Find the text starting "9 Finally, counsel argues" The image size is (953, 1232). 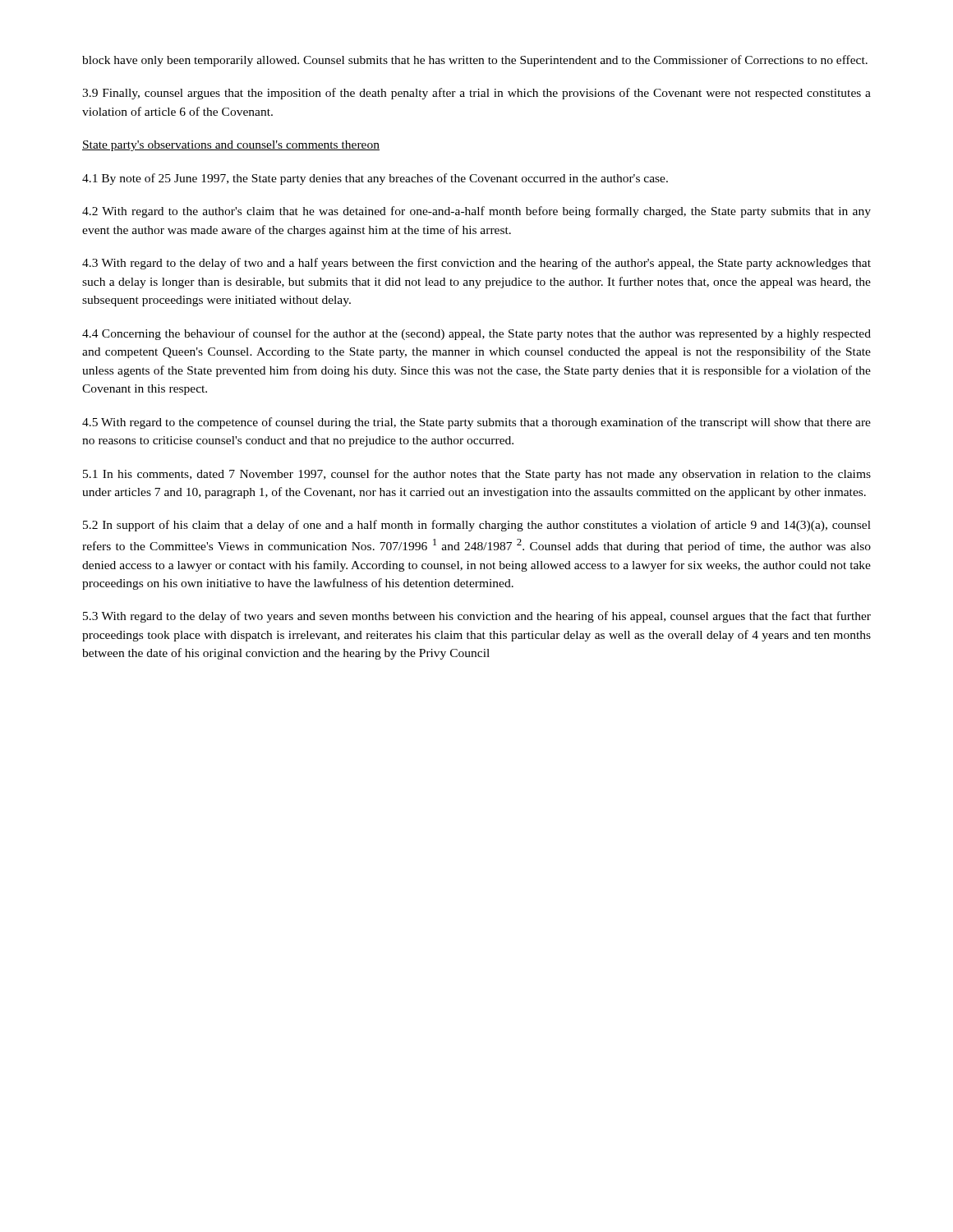(x=476, y=102)
